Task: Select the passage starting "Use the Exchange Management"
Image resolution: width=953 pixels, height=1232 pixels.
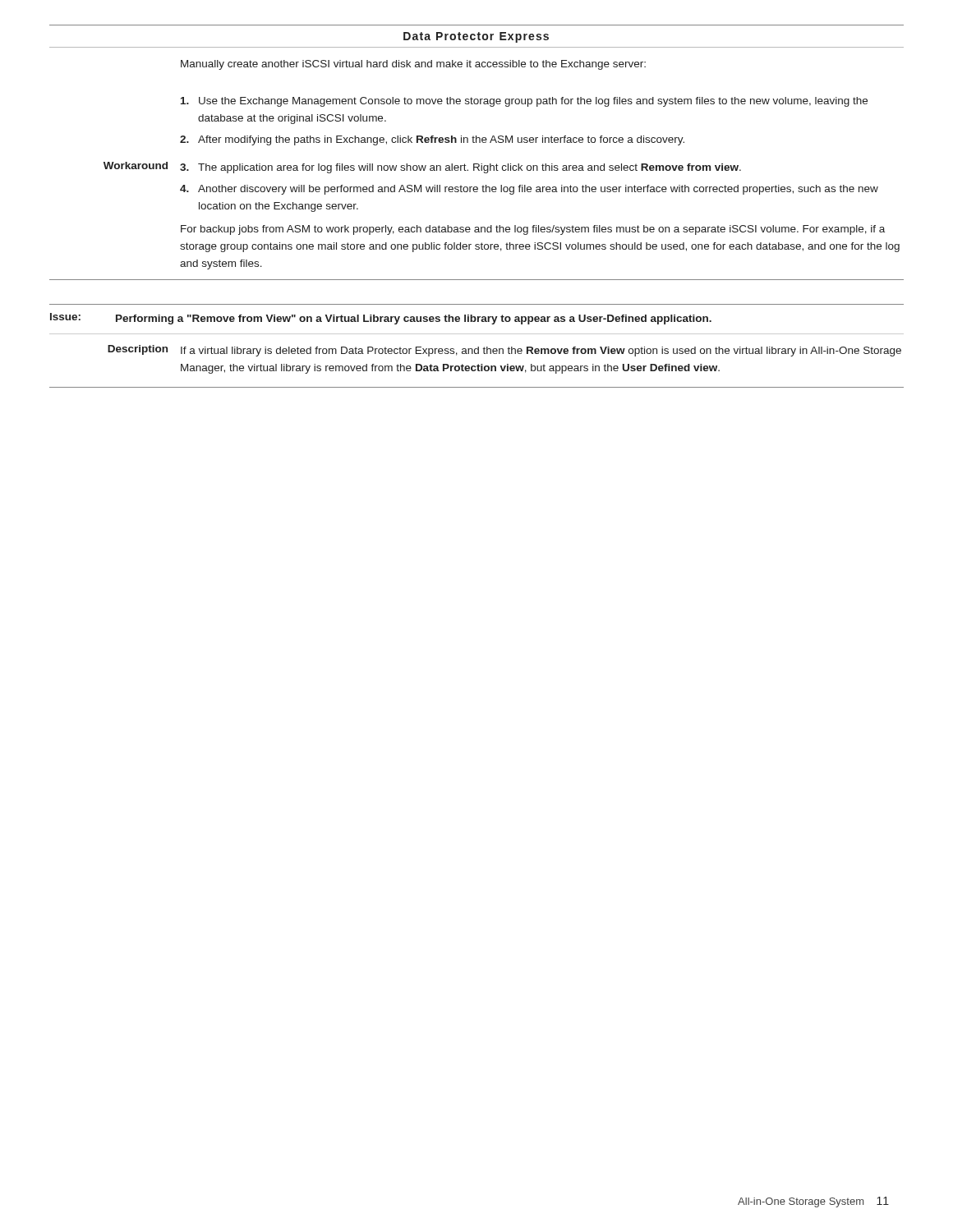Action: tap(542, 110)
